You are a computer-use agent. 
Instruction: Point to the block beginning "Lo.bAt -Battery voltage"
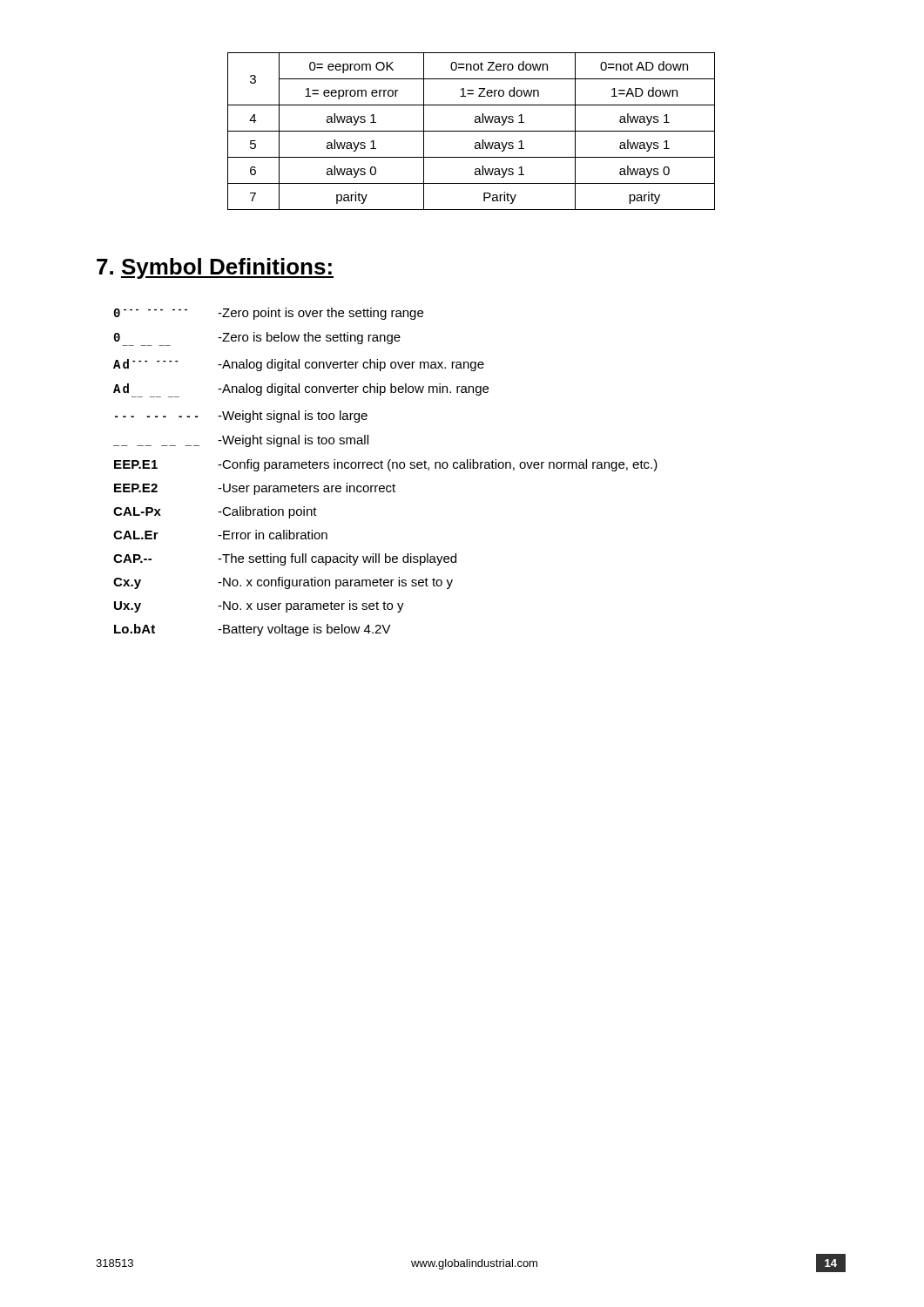pyautogui.click(x=252, y=628)
